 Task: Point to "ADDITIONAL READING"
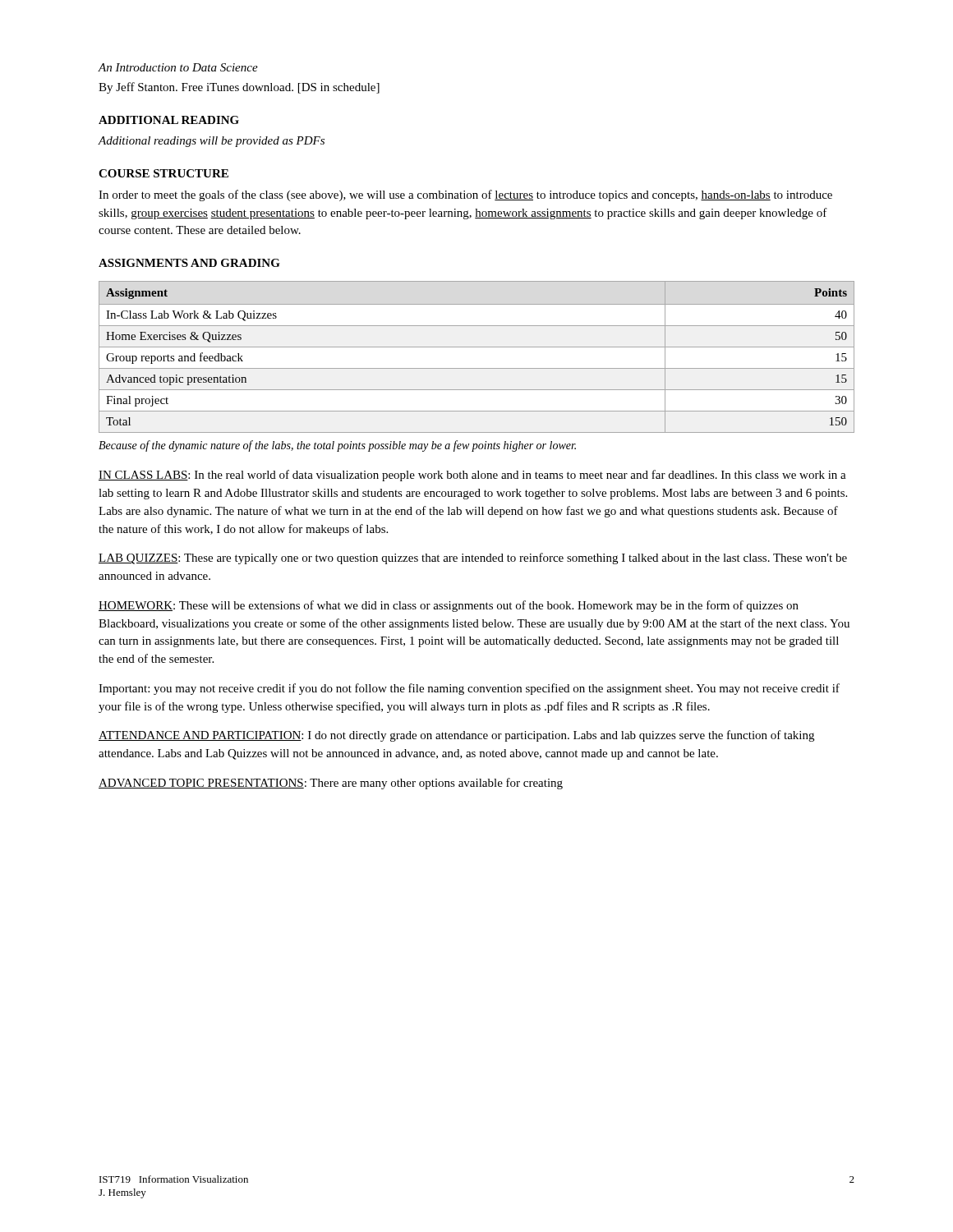(169, 120)
